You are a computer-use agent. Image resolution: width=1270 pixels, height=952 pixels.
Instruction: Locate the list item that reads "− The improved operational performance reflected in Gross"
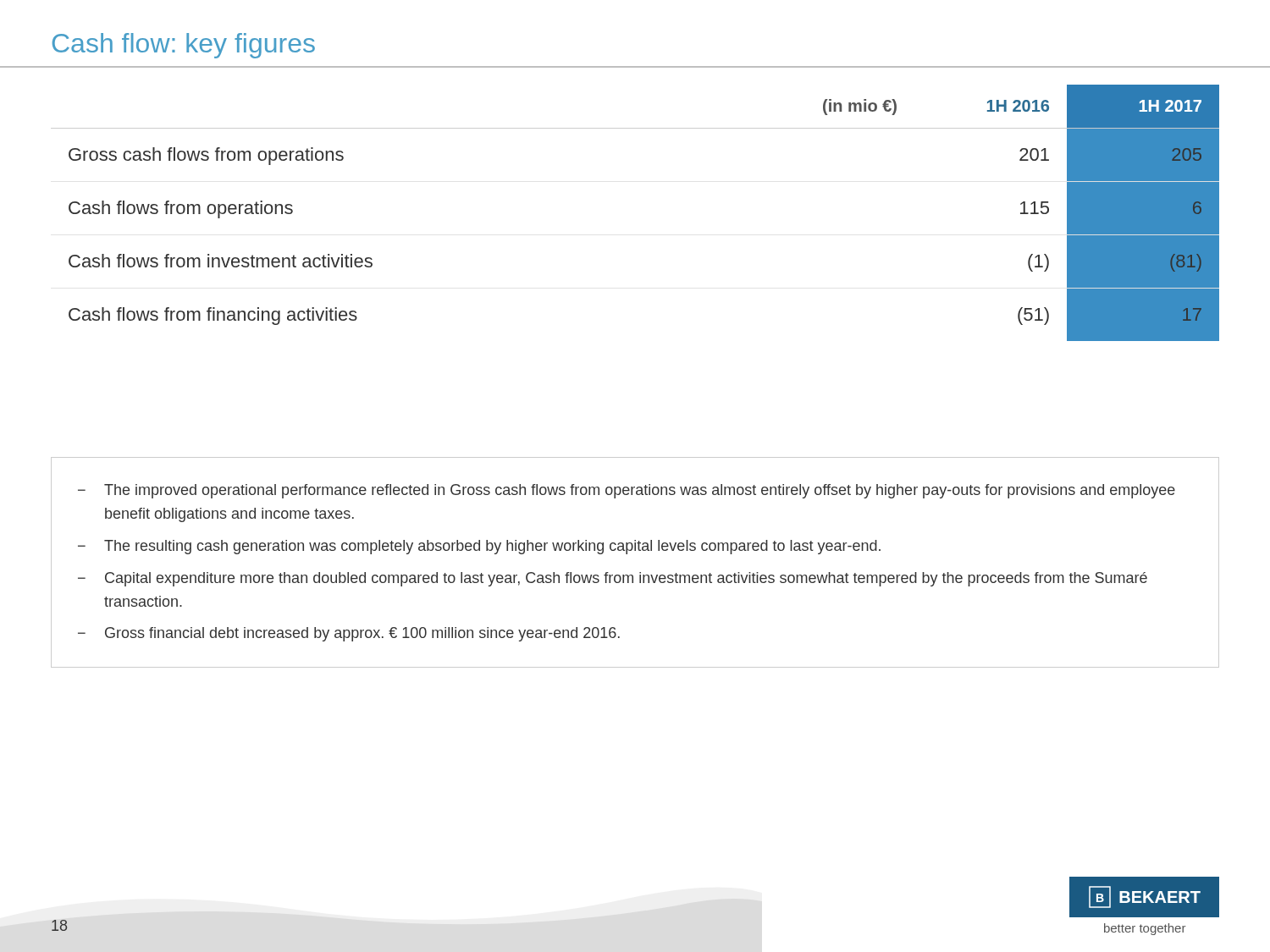[x=635, y=503]
